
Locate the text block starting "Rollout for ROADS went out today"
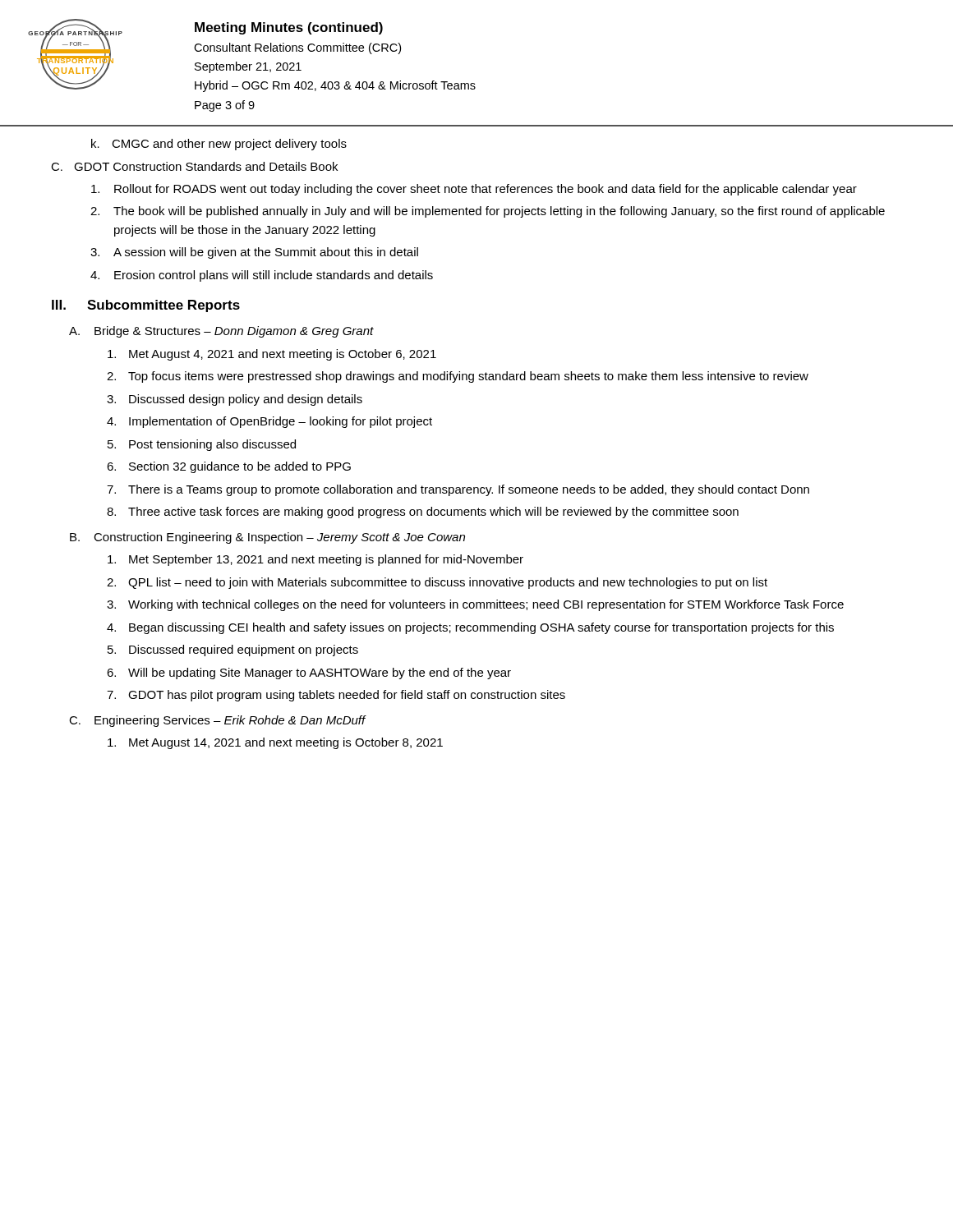(x=473, y=189)
